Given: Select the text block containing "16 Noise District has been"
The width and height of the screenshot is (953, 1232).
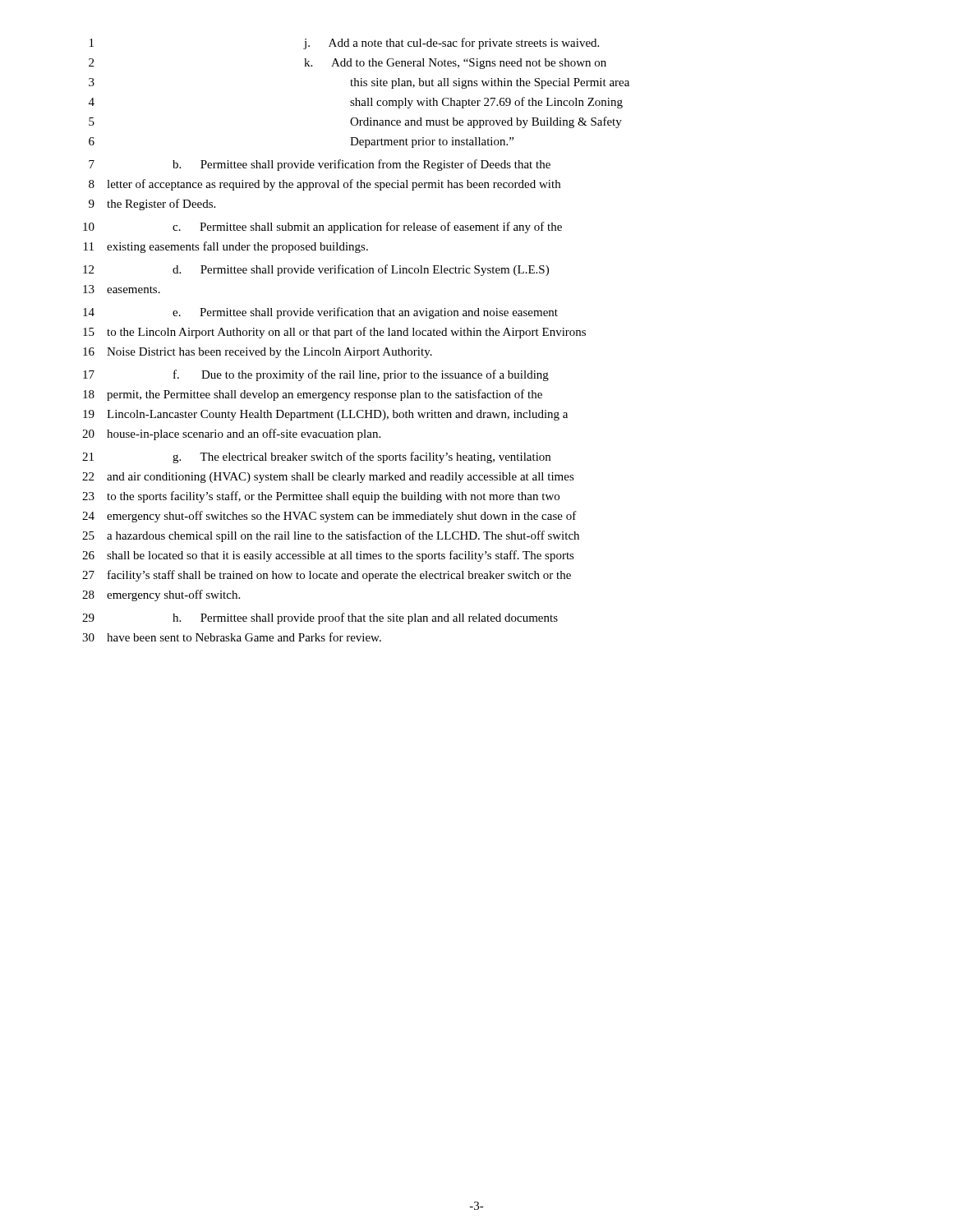Looking at the screenshot, I should click(x=258, y=353).
